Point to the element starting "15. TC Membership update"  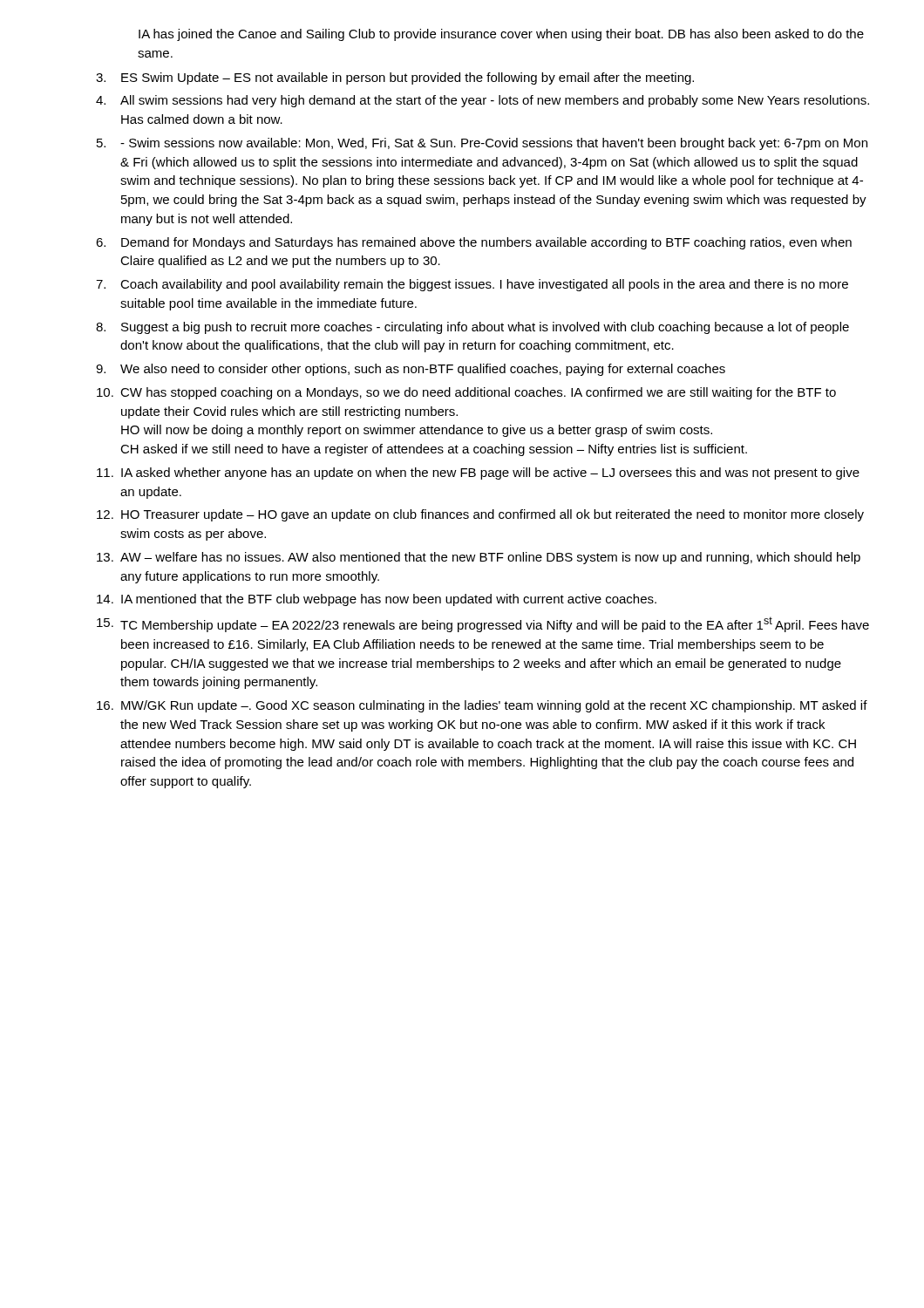coord(484,652)
